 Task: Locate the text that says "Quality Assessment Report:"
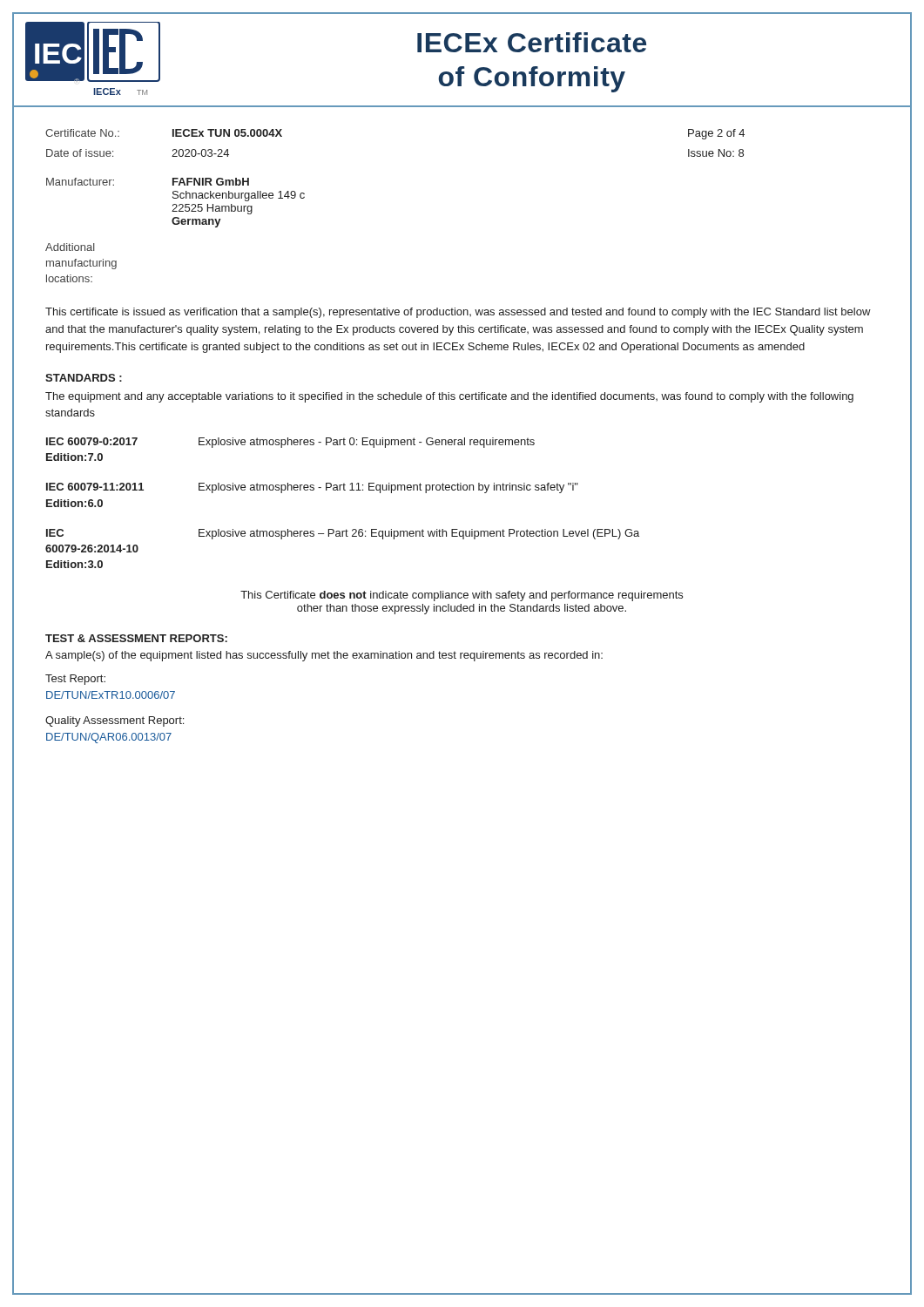click(x=115, y=720)
